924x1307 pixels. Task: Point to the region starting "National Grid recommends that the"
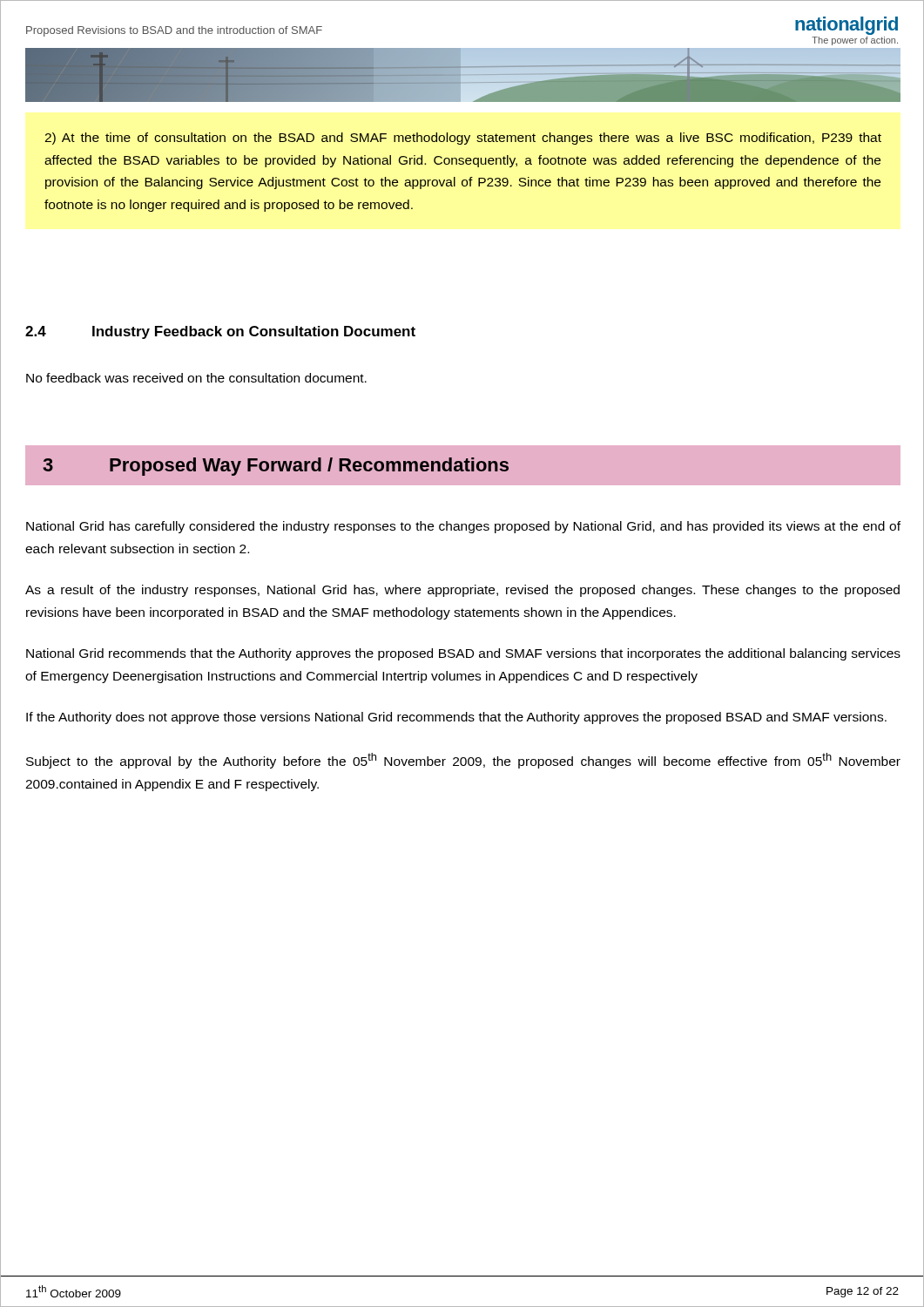click(x=463, y=664)
